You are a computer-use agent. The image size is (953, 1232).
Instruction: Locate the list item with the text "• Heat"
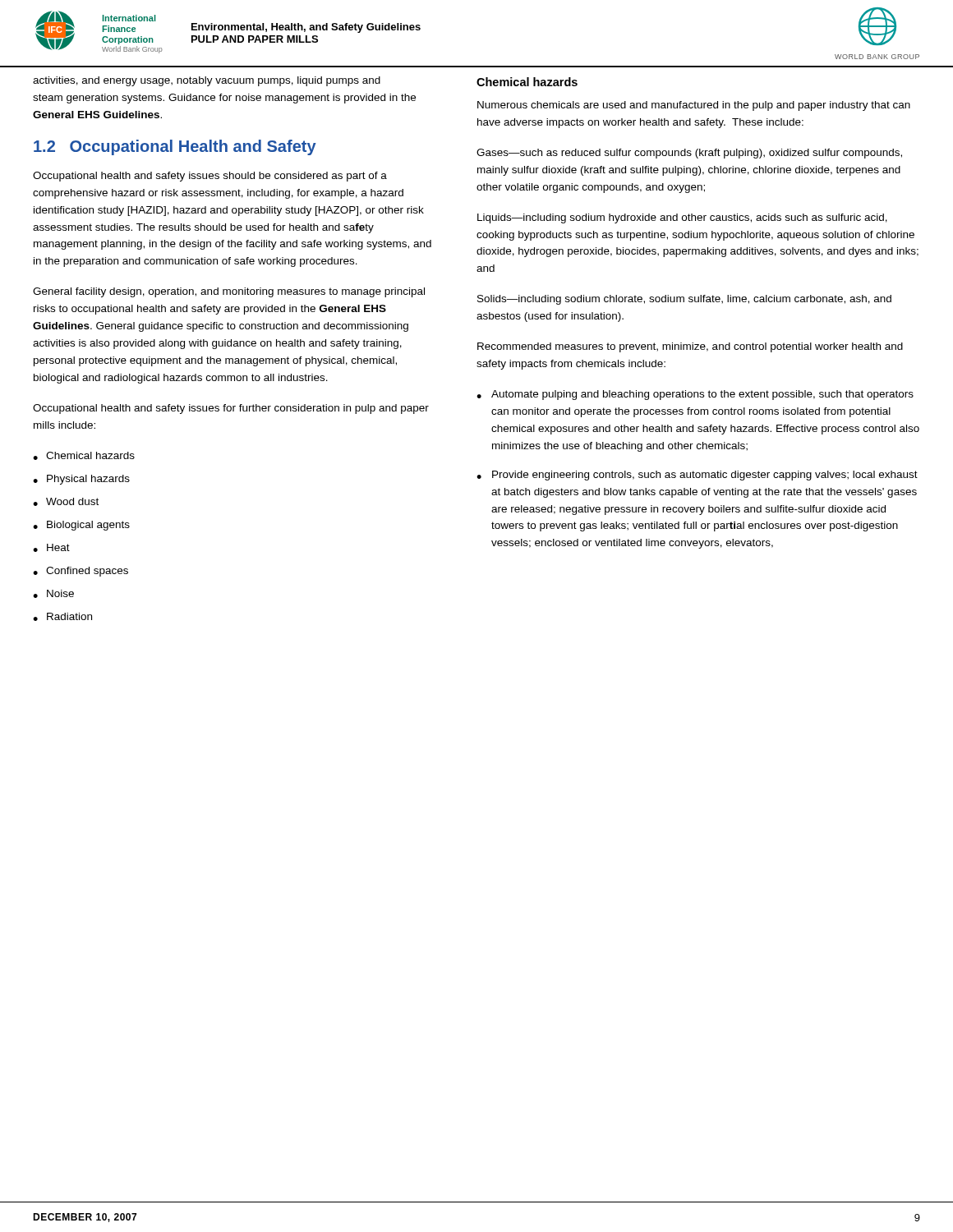coord(51,548)
